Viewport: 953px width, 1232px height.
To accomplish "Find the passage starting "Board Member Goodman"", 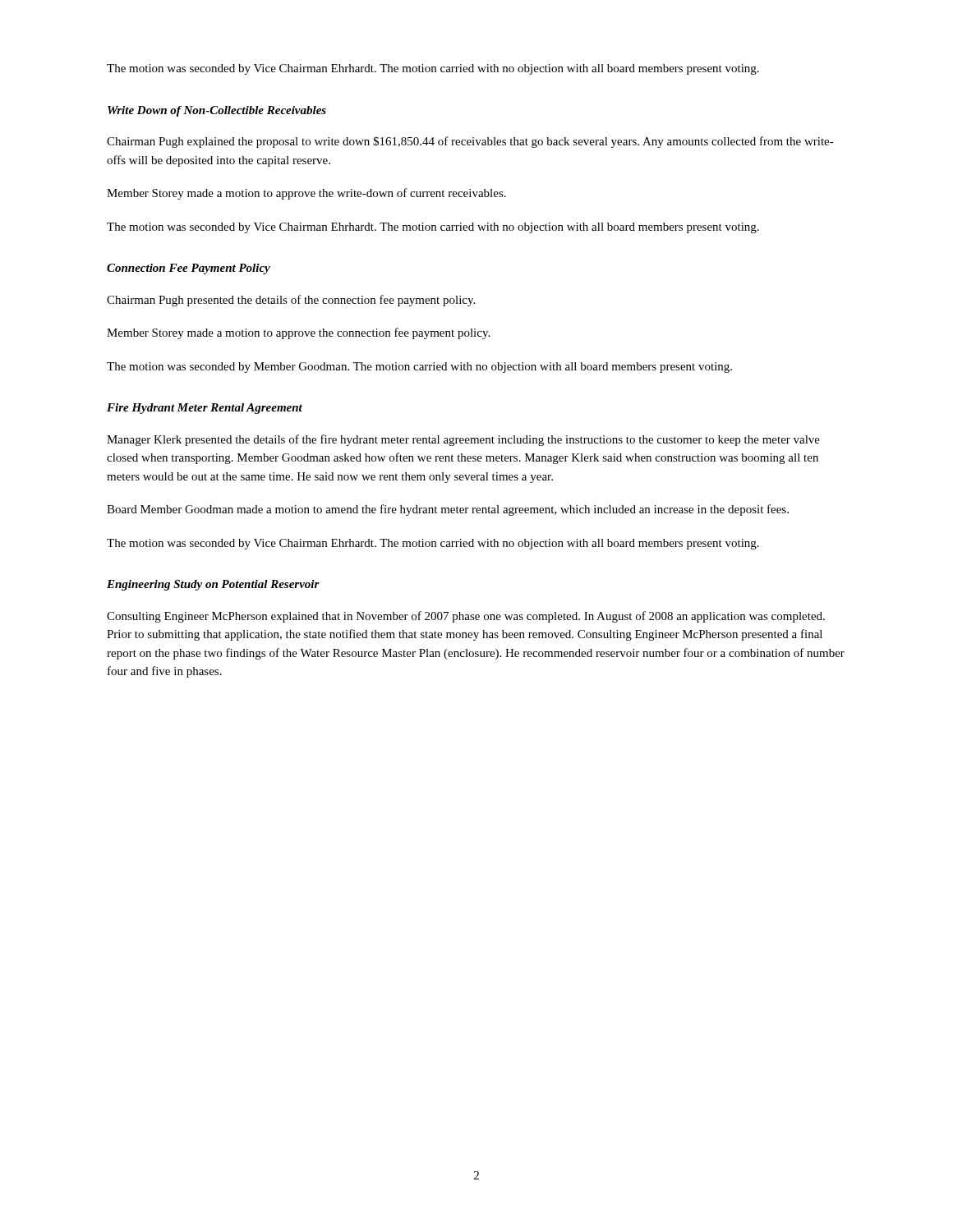I will 448,509.
